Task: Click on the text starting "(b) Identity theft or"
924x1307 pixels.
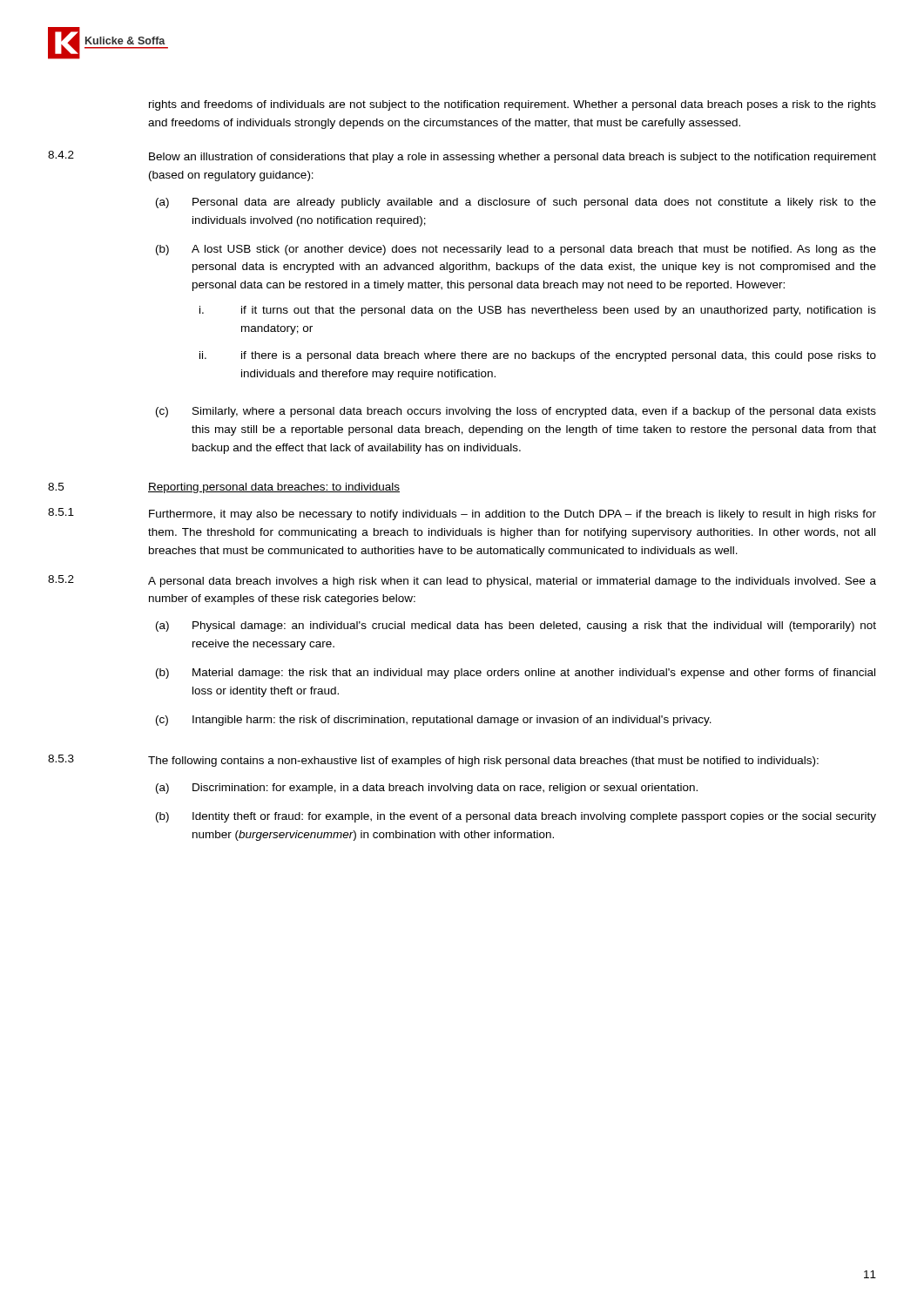Action: [512, 826]
